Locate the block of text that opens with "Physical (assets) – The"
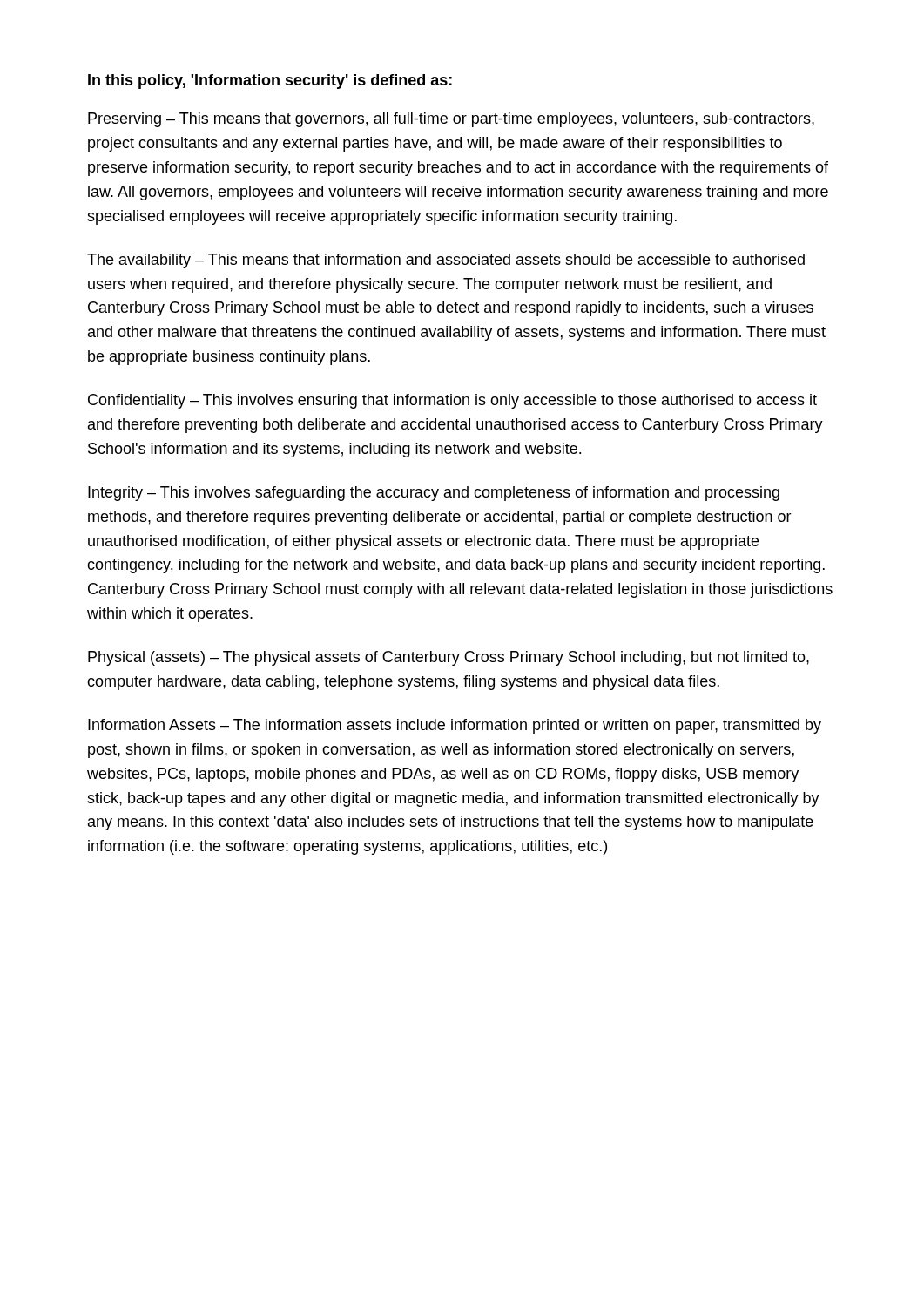The width and height of the screenshot is (924, 1307). click(449, 669)
